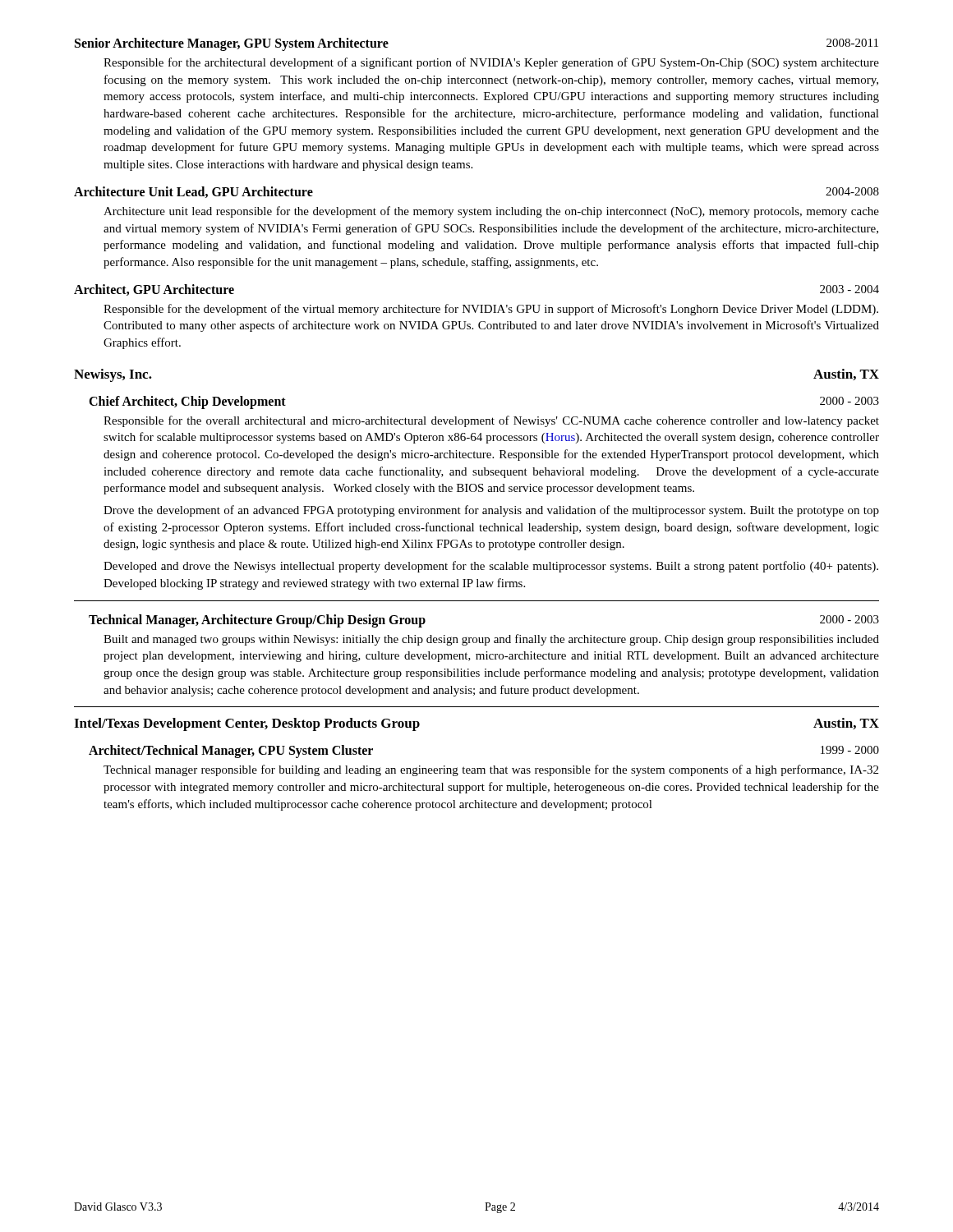This screenshot has width=953, height=1232.
Task: Point to "Austin, TX Newisys, Inc."
Action: pyautogui.click(x=118, y=375)
